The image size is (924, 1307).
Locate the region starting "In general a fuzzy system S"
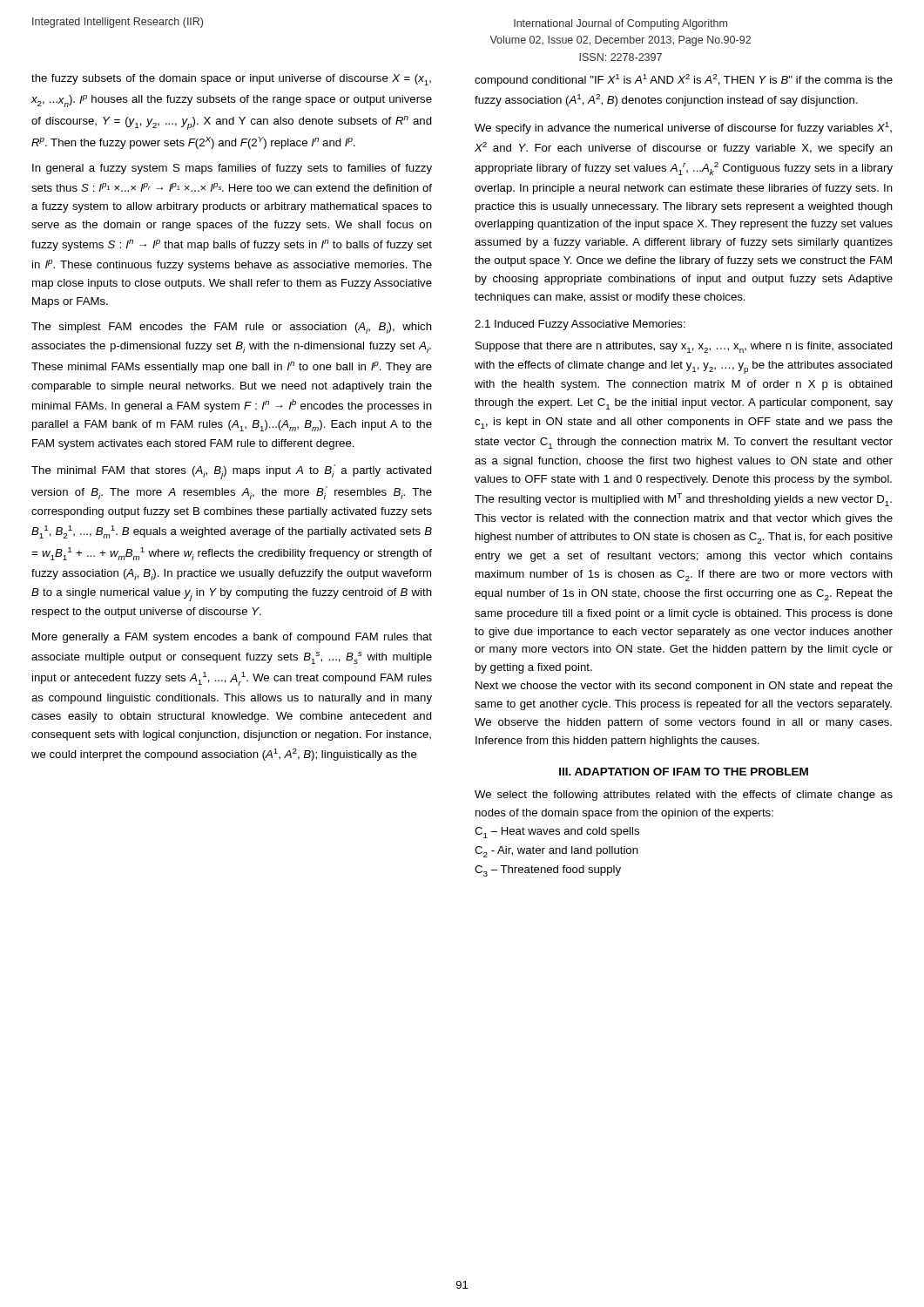(232, 235)
